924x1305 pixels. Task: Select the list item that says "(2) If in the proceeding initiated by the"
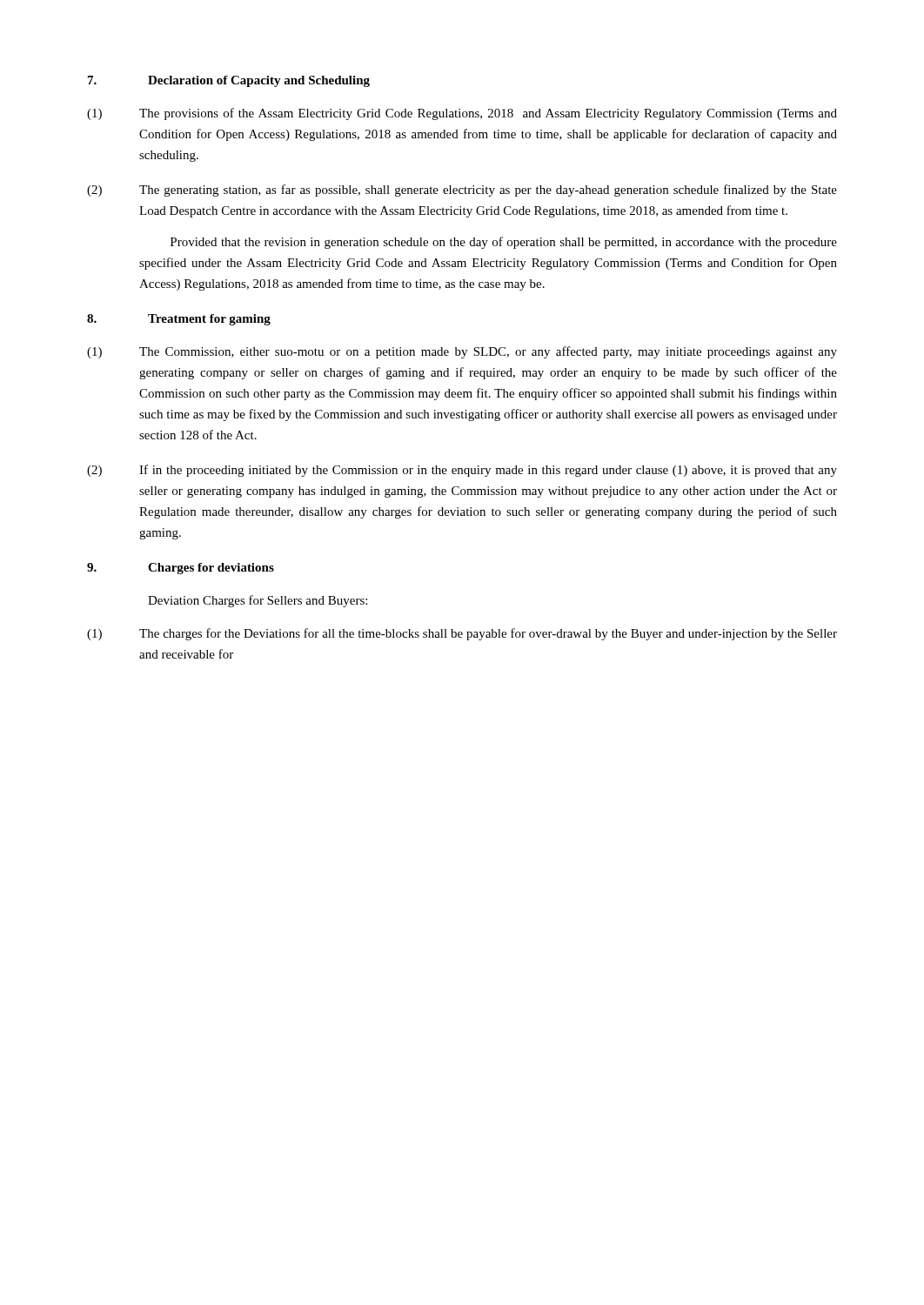tap(462, 501)
